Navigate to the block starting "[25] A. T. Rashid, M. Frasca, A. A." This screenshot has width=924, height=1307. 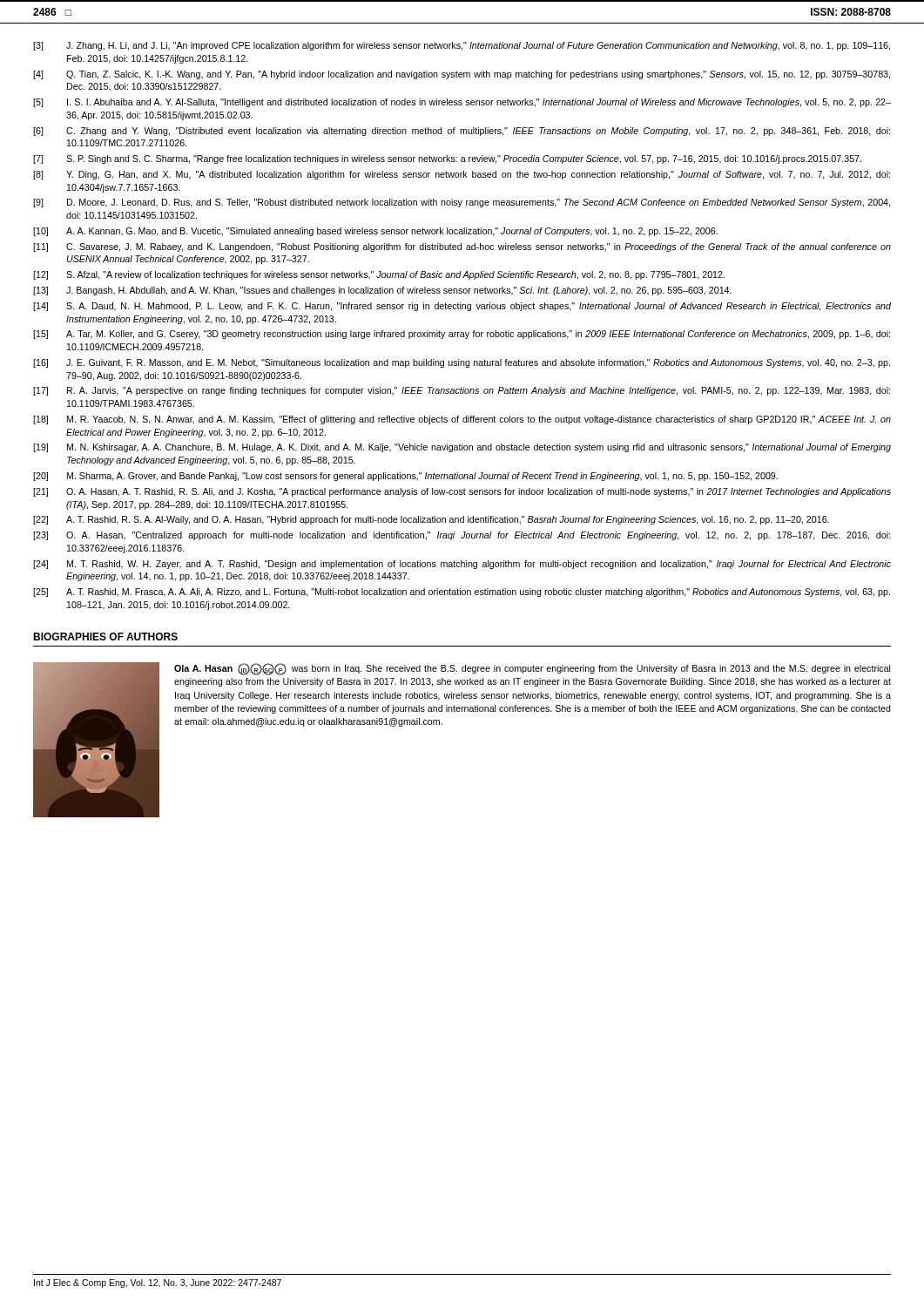coord(462,599)
